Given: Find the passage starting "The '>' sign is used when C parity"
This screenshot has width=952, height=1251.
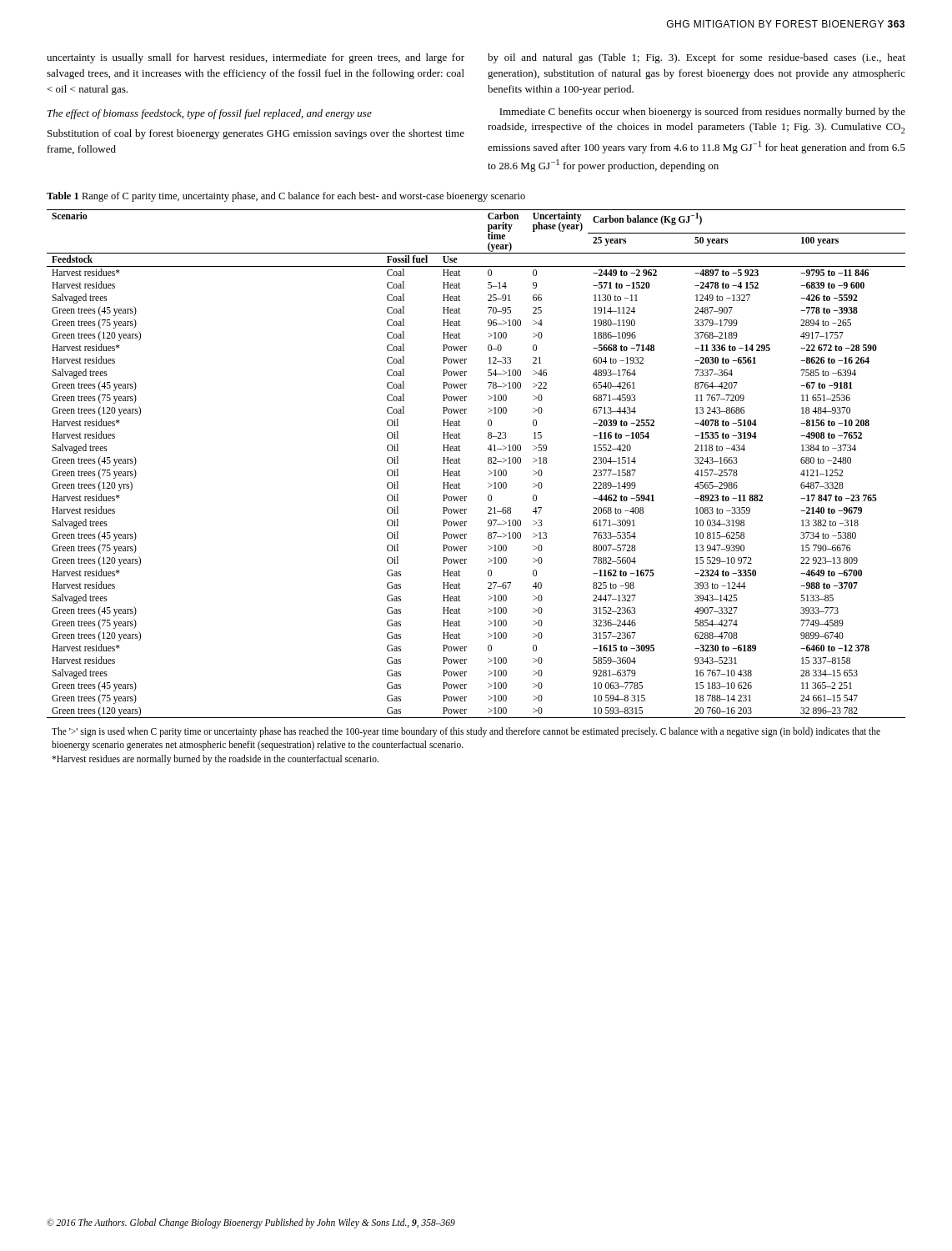Looking at the screenshot, I should pyautogui.click(x=466, y=745).
